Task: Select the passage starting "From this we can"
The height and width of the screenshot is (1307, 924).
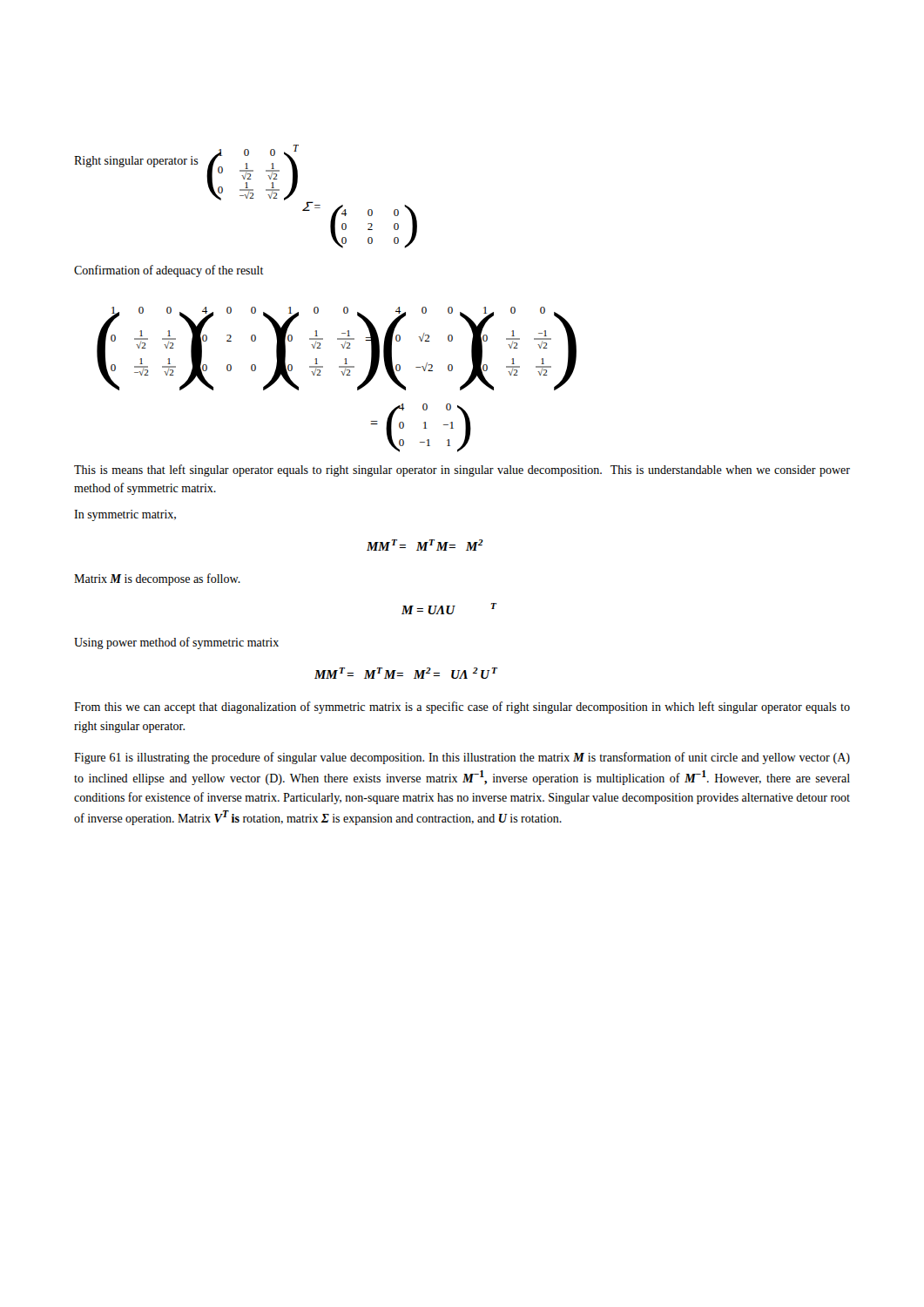Action: [x=462, y=717]
